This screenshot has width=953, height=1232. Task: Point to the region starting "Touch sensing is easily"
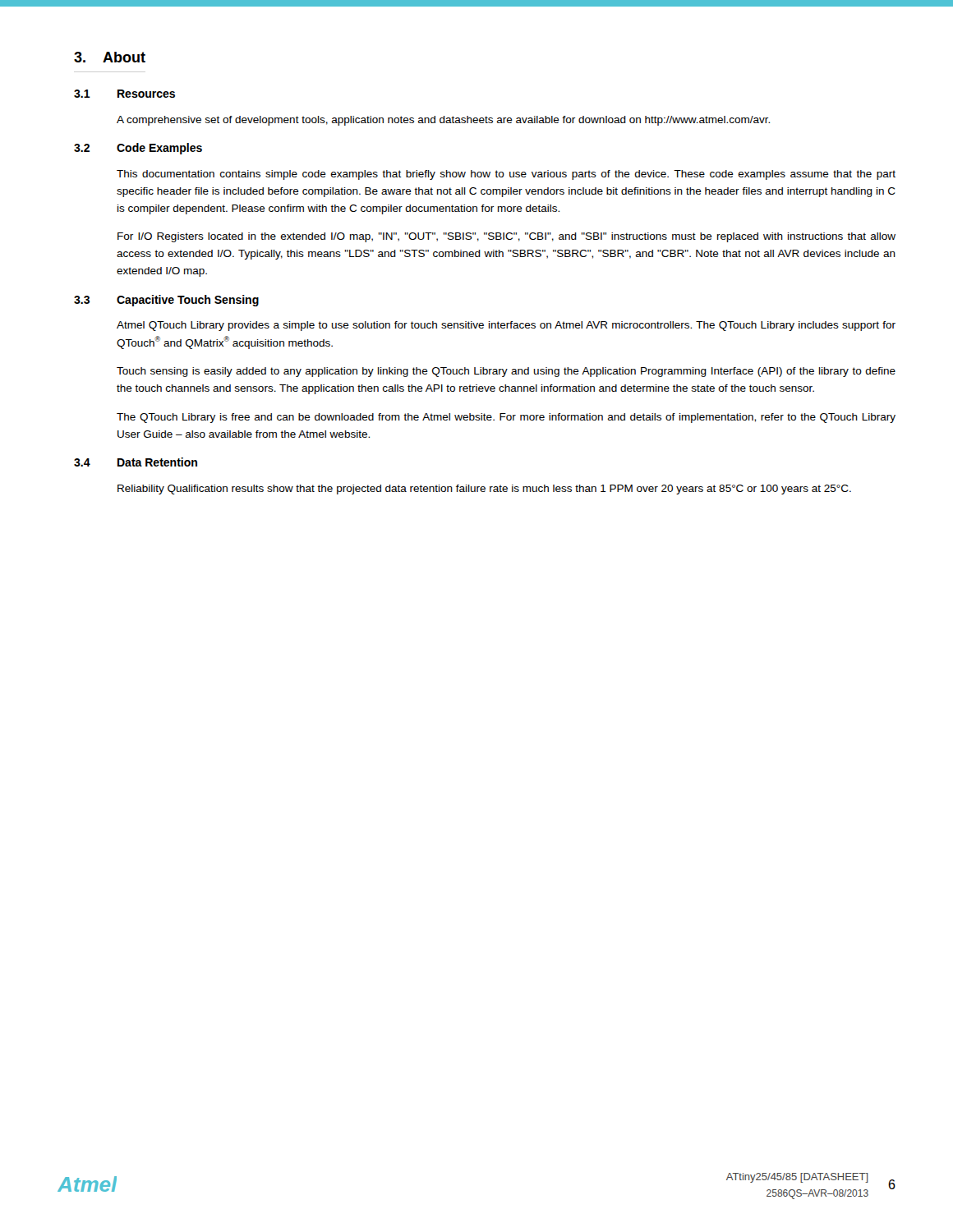(x=506, y=381)
